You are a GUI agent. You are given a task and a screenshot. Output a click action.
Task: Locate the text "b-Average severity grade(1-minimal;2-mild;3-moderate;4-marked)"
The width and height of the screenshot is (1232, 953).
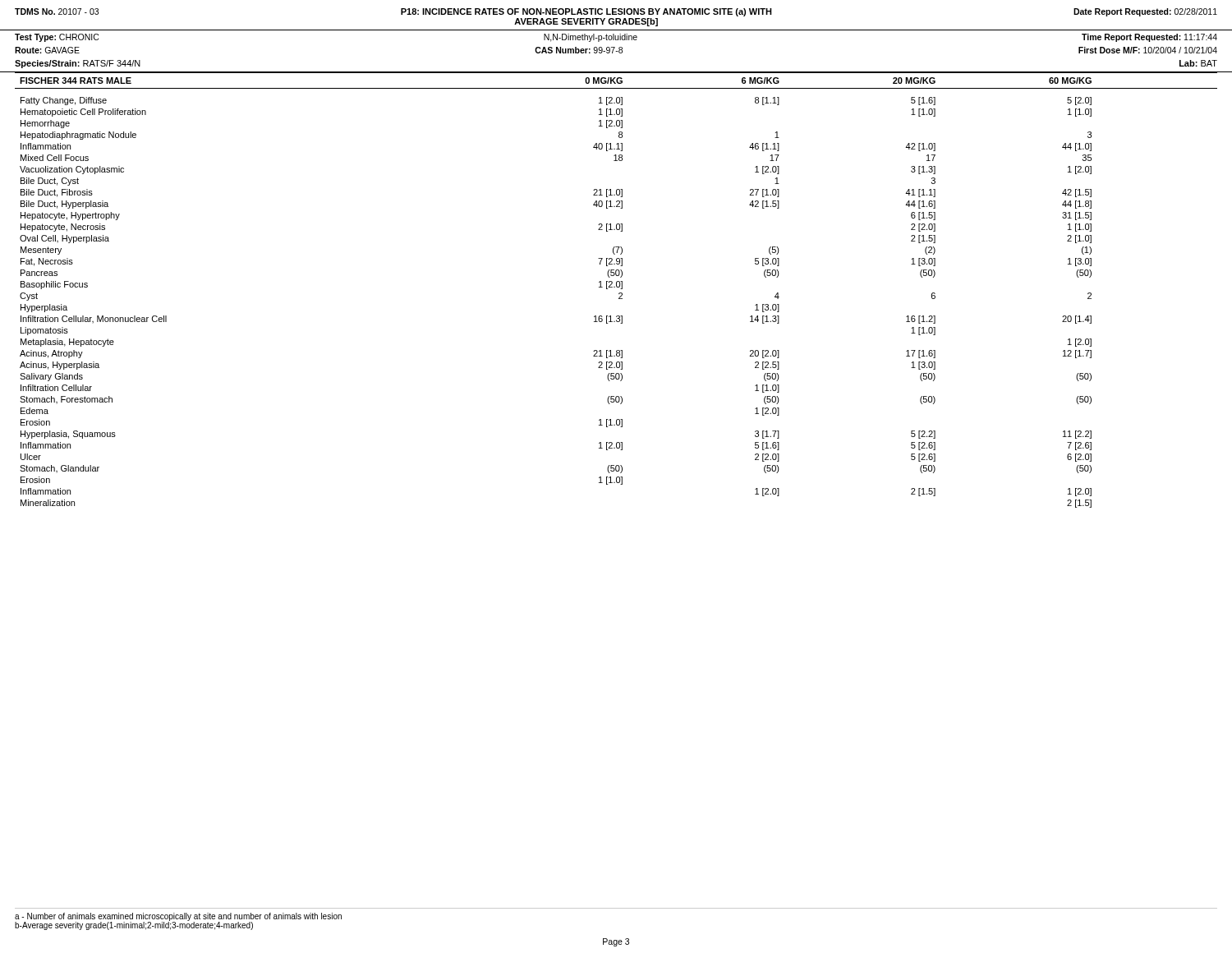pos(134,926)
